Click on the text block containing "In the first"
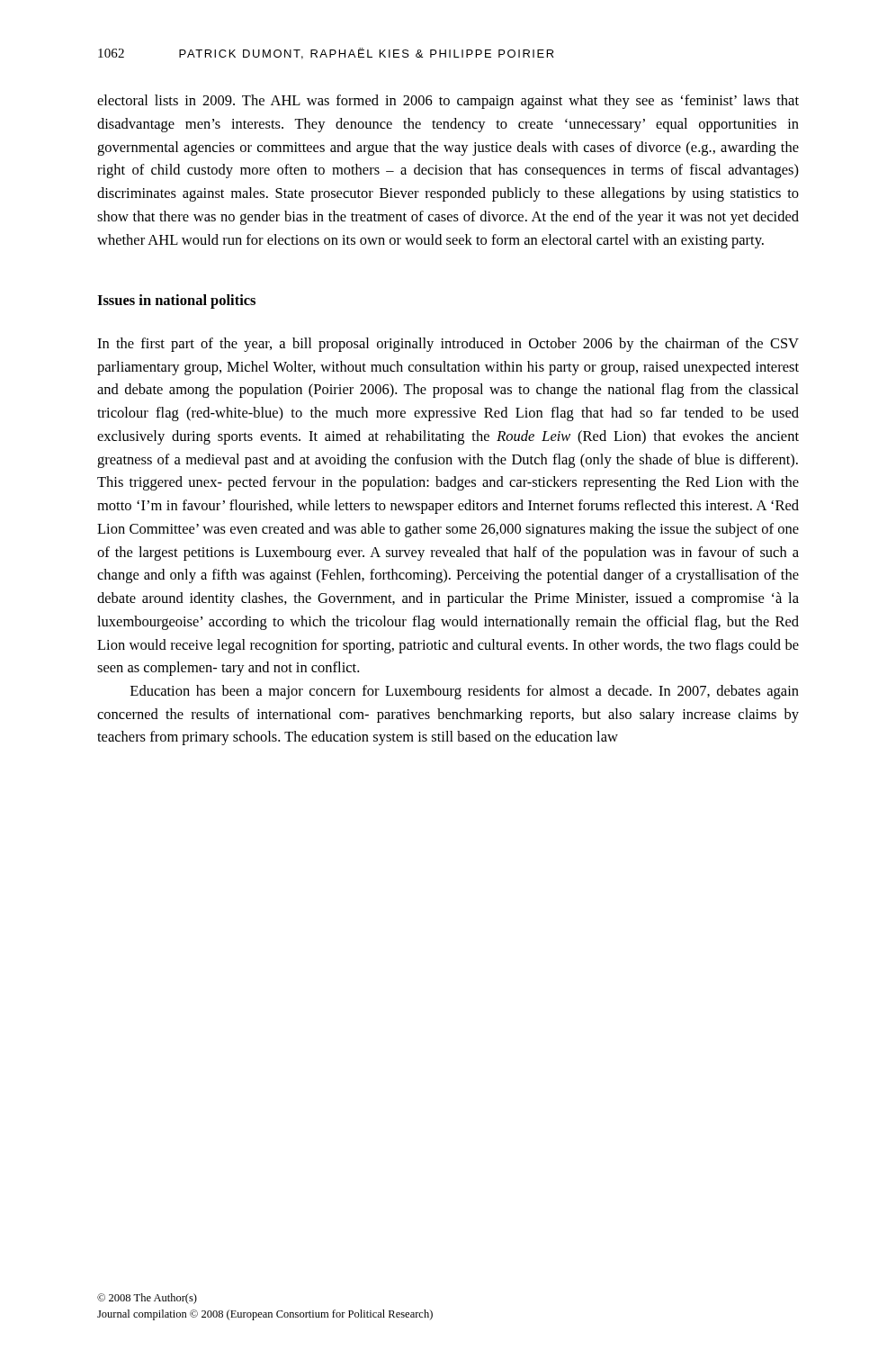The height and width of the screenshot is (1350, 896). 448,541
